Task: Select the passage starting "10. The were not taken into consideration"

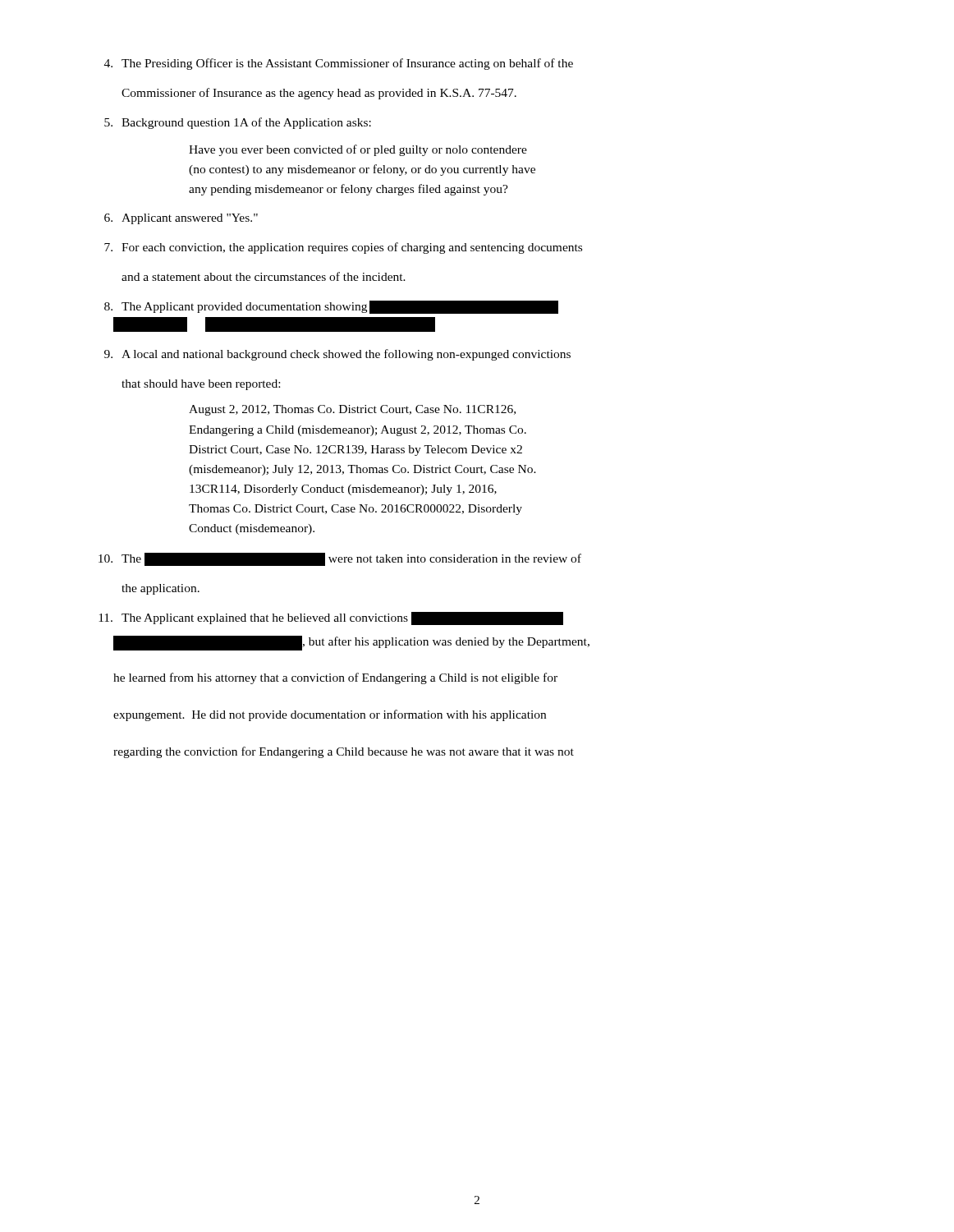Action: click(x=479, y=573)
